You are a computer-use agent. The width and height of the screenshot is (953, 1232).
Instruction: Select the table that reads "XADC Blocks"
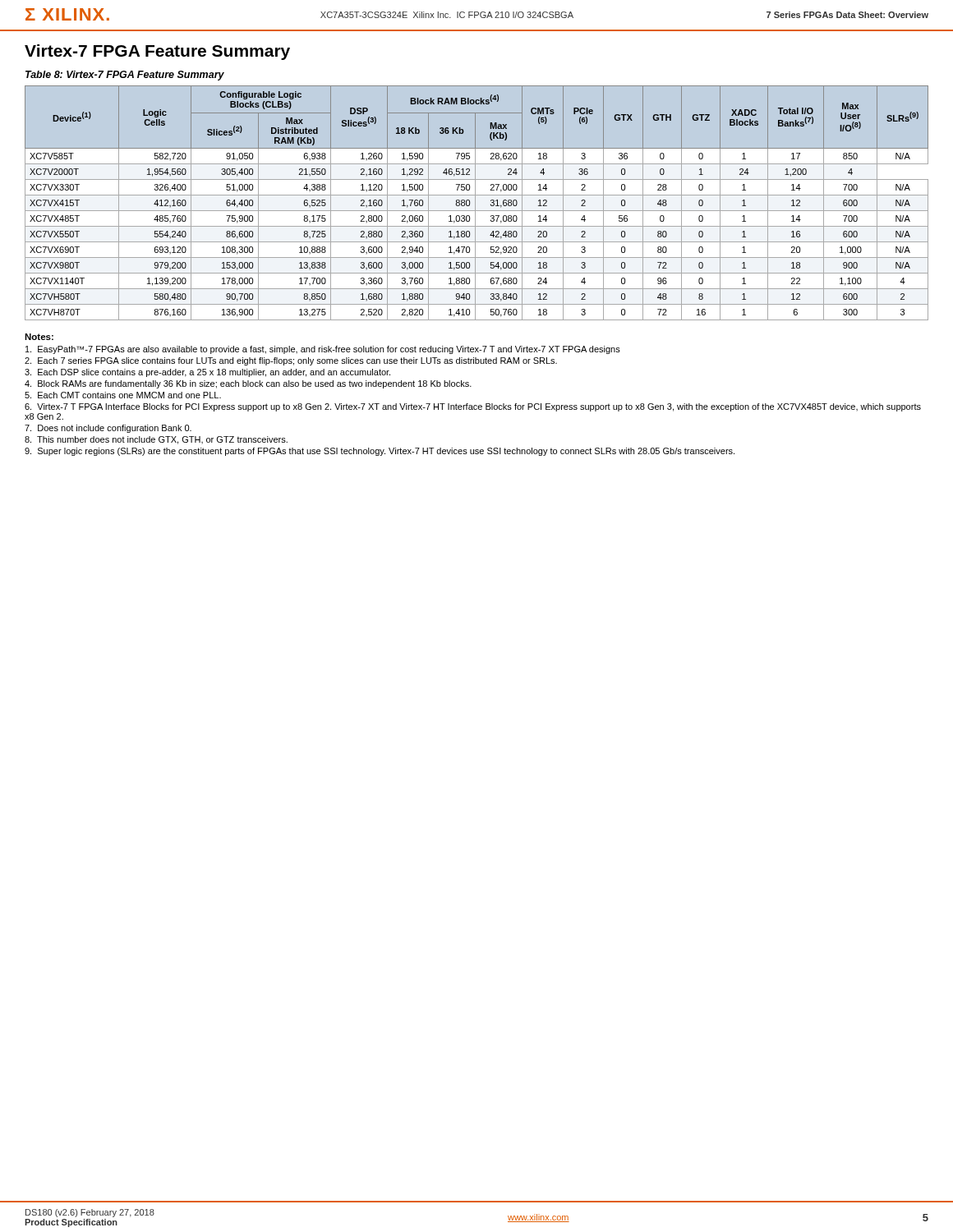(476, 203)
